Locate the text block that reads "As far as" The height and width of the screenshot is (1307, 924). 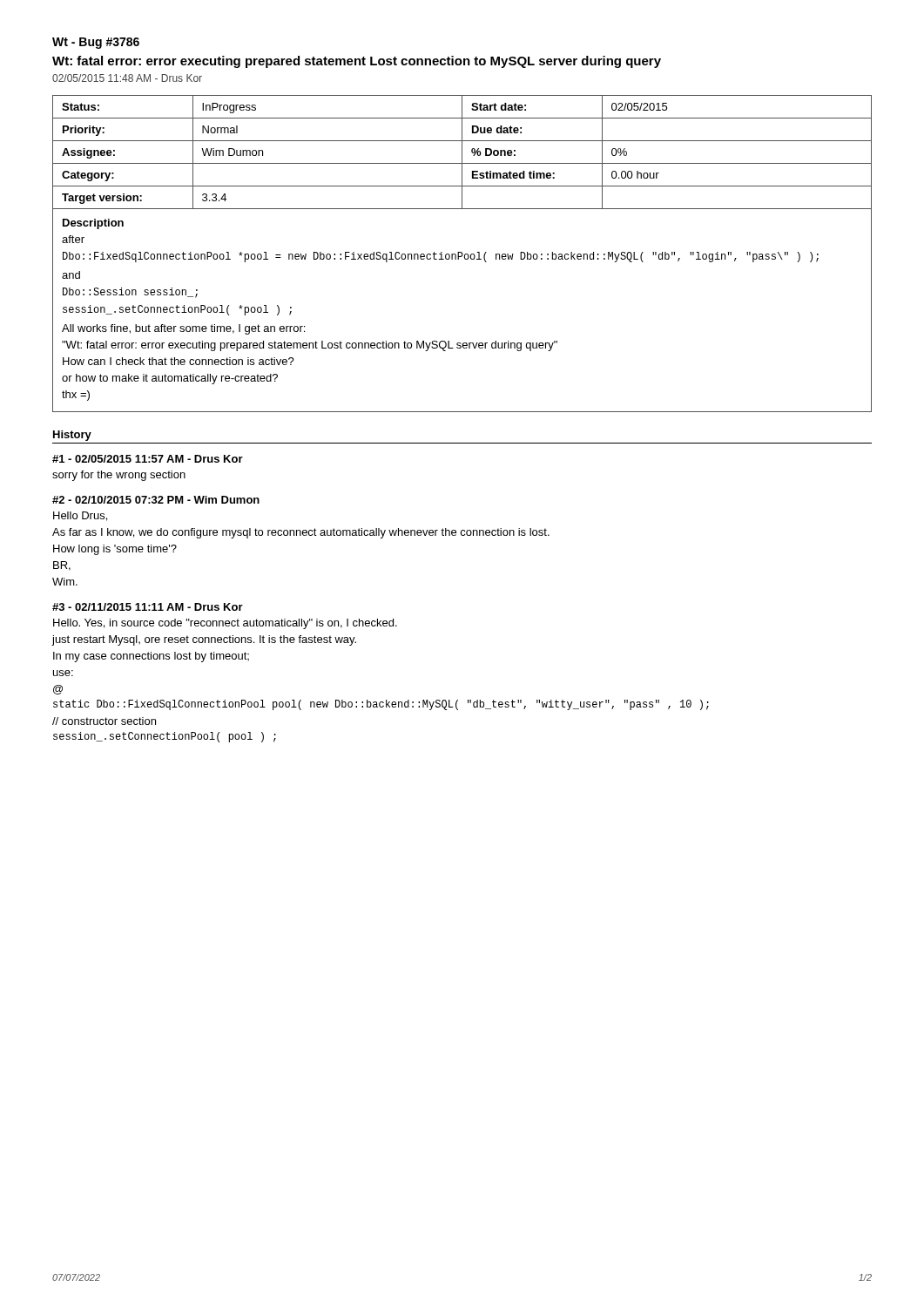(301, 532)
